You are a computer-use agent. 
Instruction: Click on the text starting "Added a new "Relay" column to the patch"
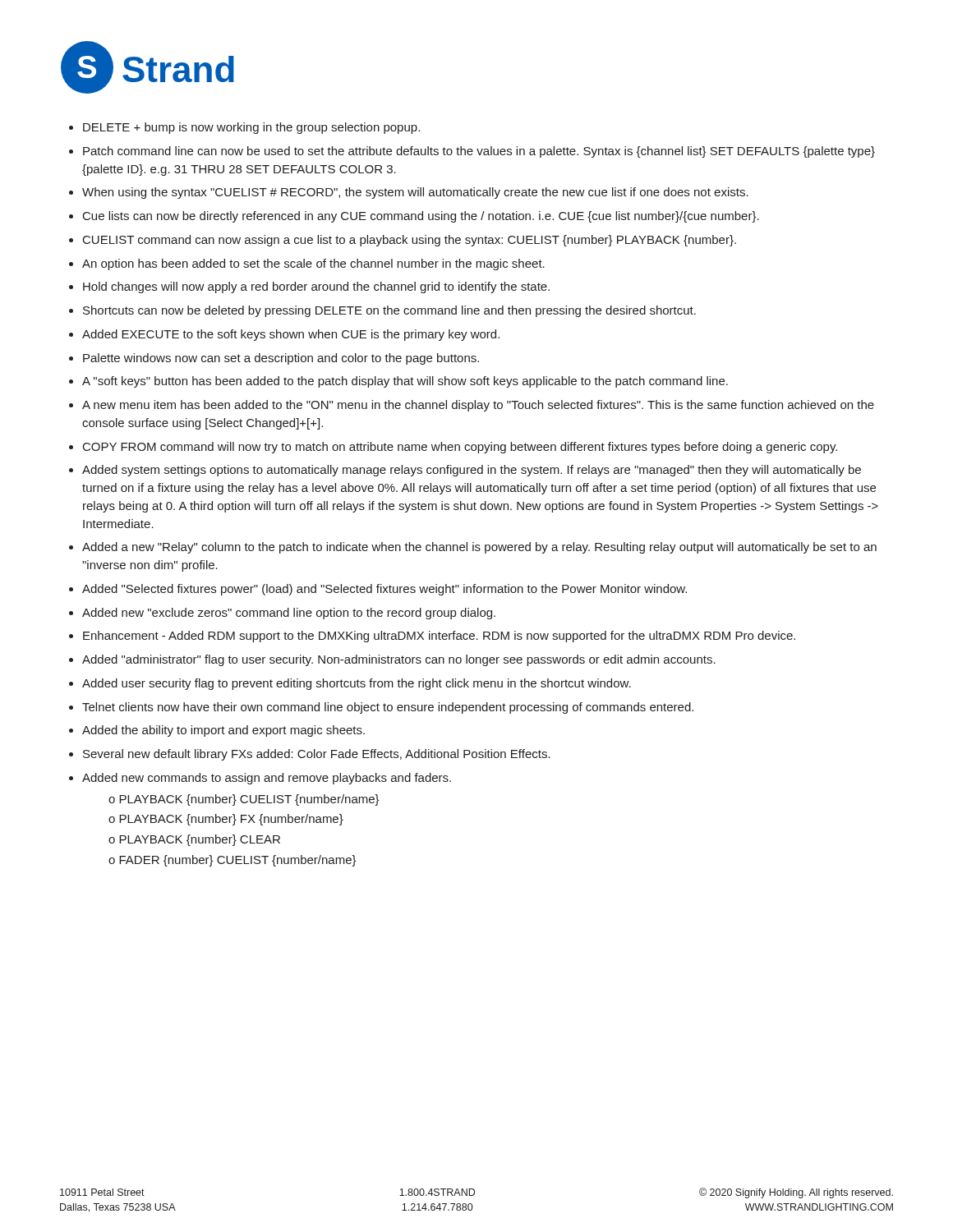click(x=480, y=556)
